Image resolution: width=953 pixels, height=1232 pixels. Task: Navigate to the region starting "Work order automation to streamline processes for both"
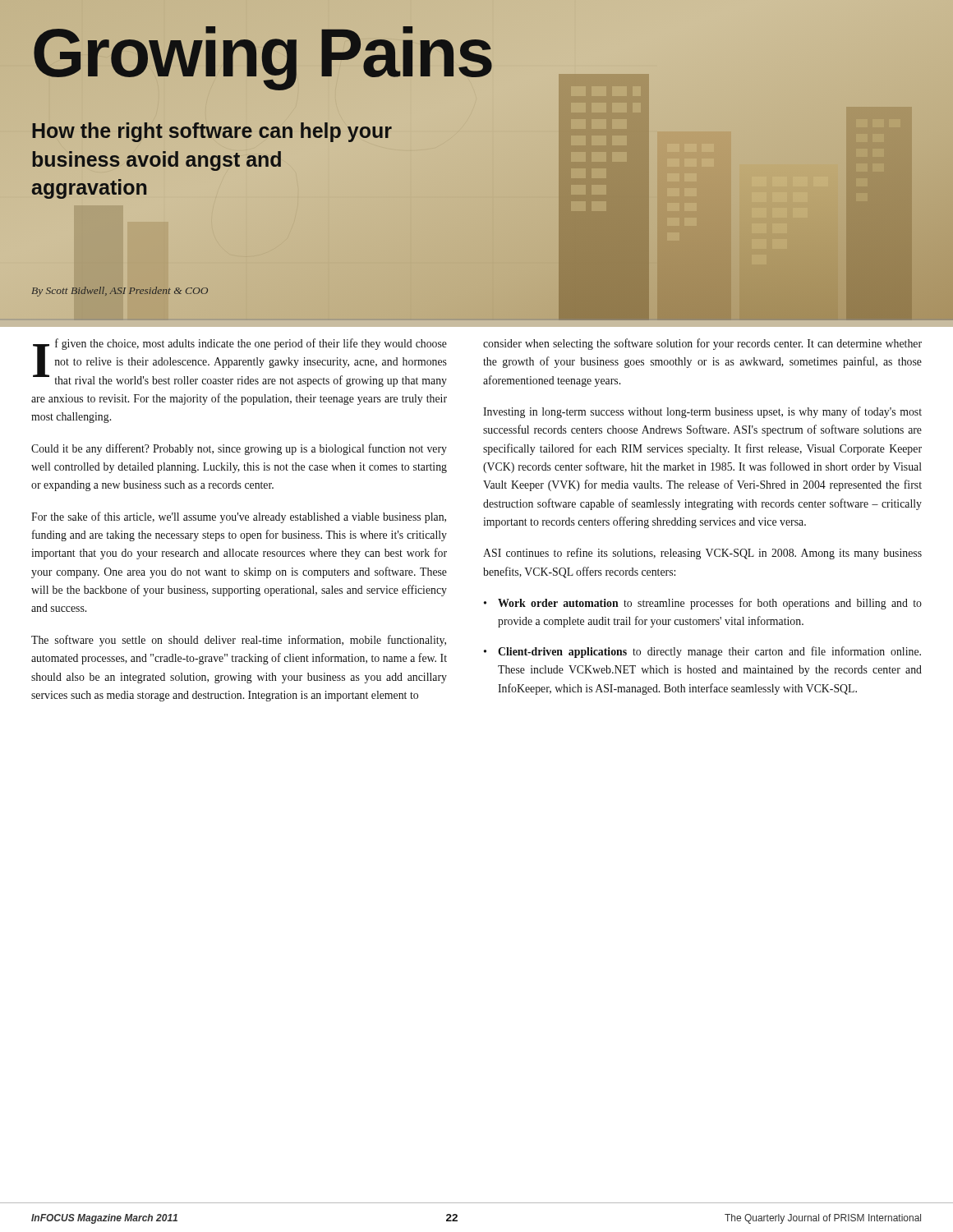coord(710,613)
